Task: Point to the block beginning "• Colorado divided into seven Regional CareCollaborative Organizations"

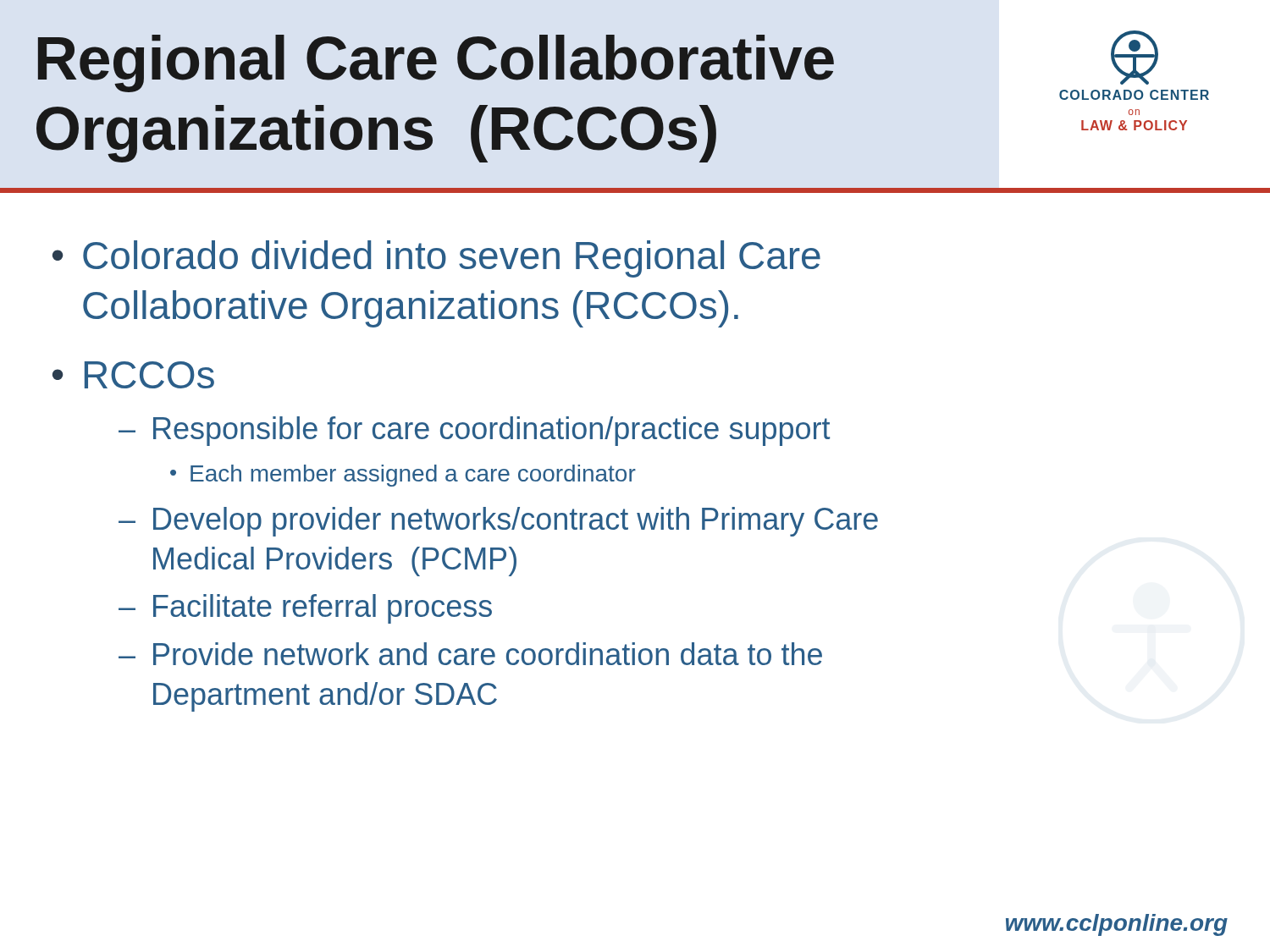Action: coord(436,281)
